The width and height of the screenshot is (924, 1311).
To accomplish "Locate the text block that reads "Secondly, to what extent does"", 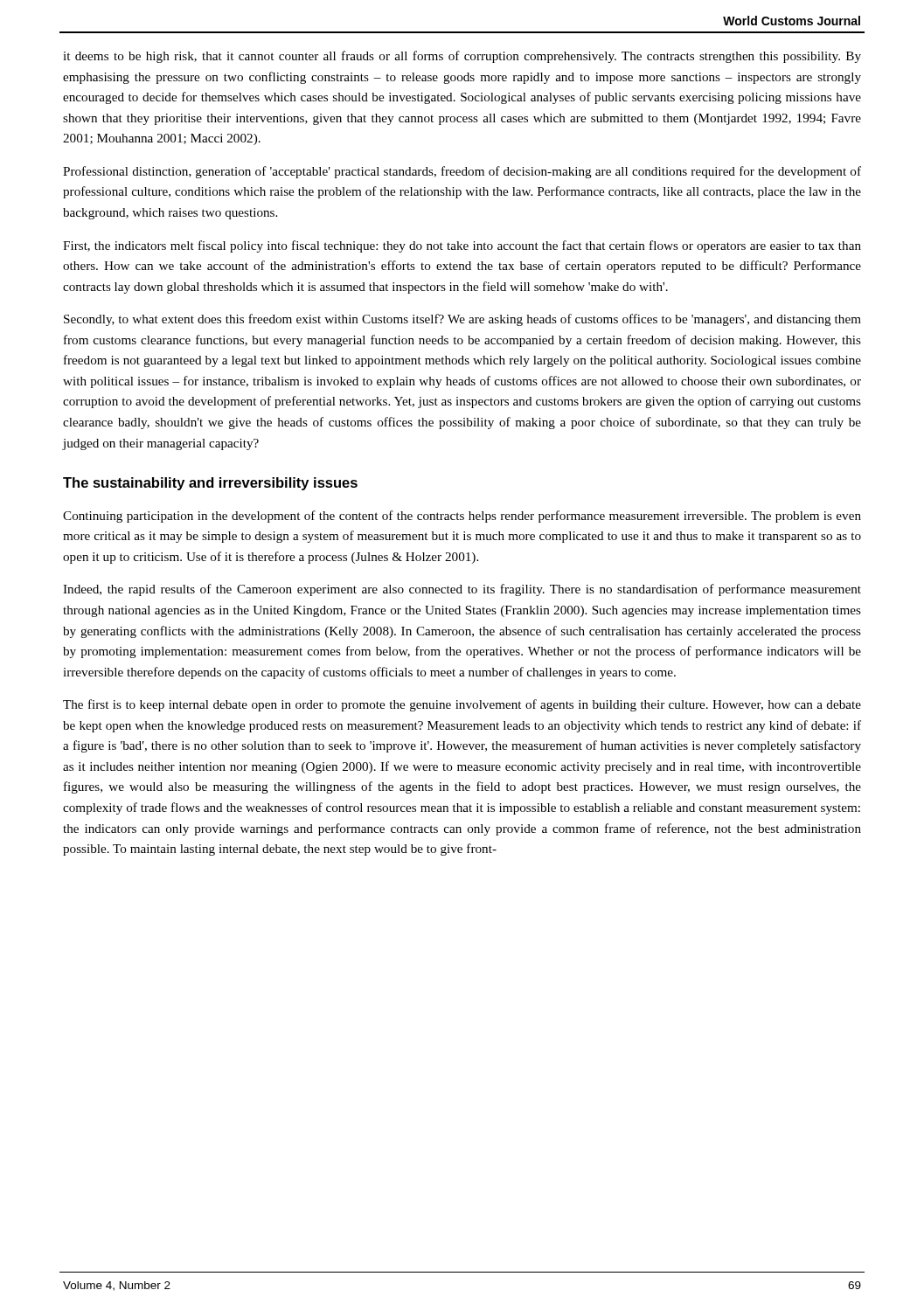I will (x=462, y=381).
